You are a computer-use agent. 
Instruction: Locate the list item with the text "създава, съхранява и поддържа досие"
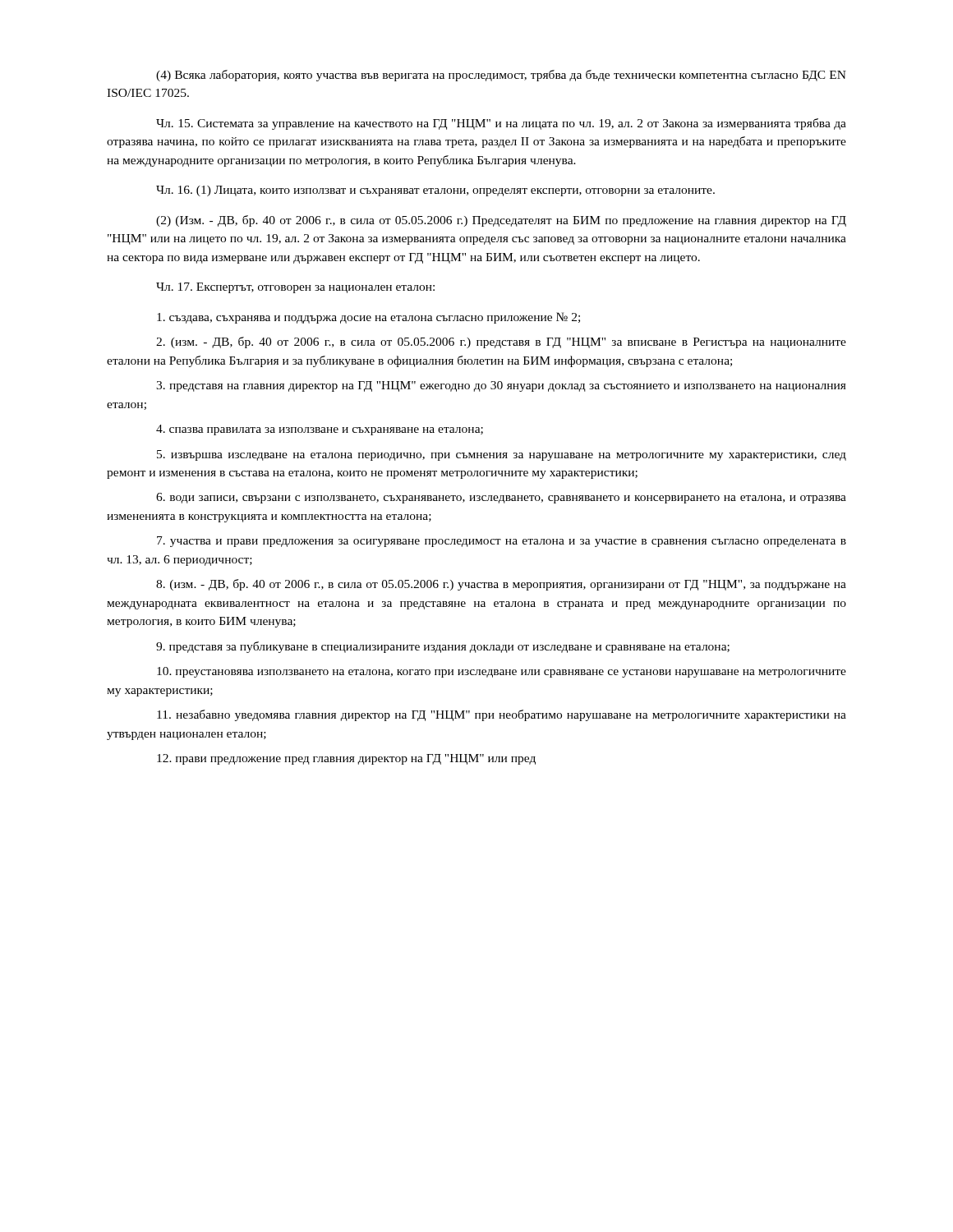click(x=369, y=316)
